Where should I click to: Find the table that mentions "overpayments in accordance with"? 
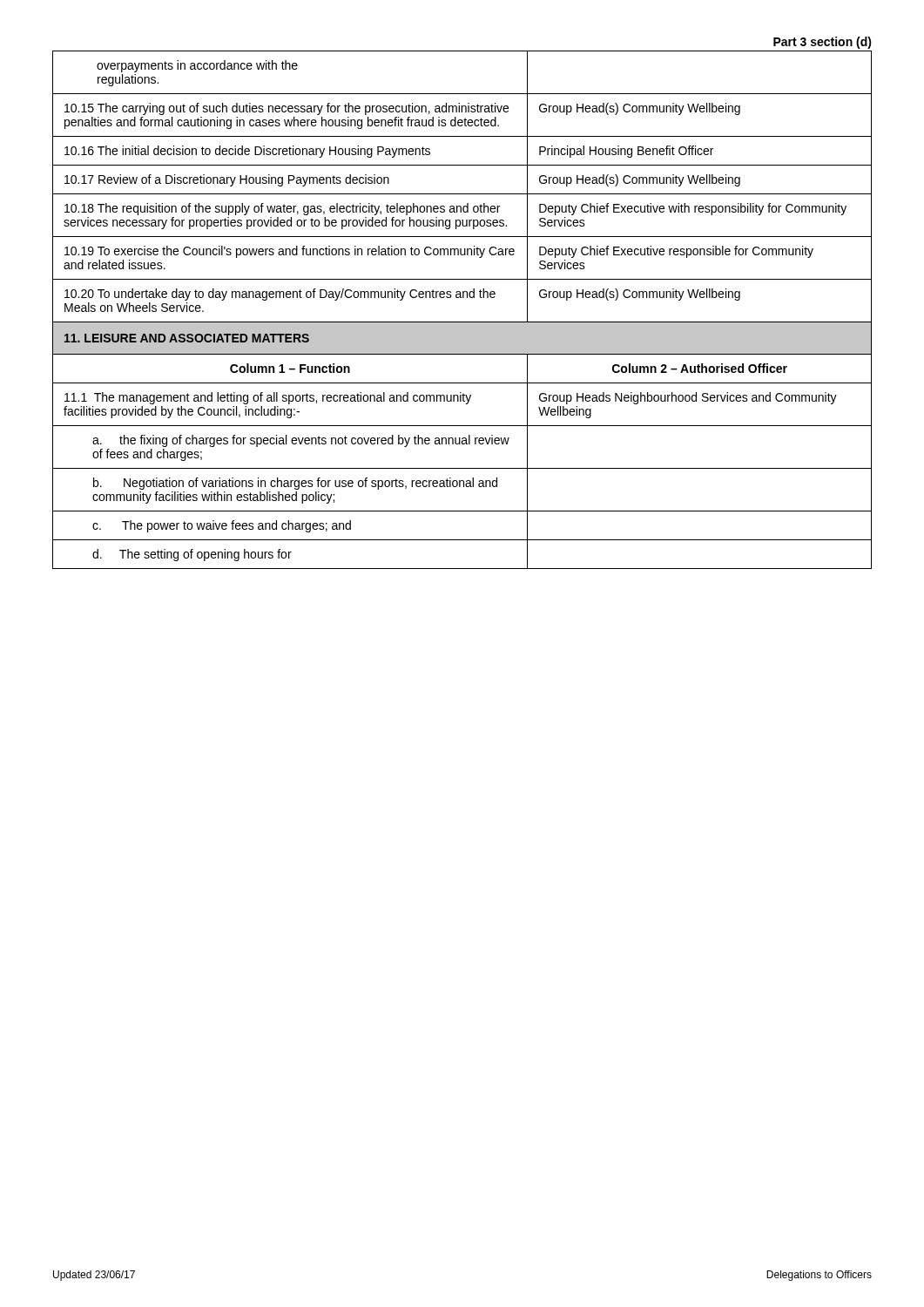pos(462,310)
